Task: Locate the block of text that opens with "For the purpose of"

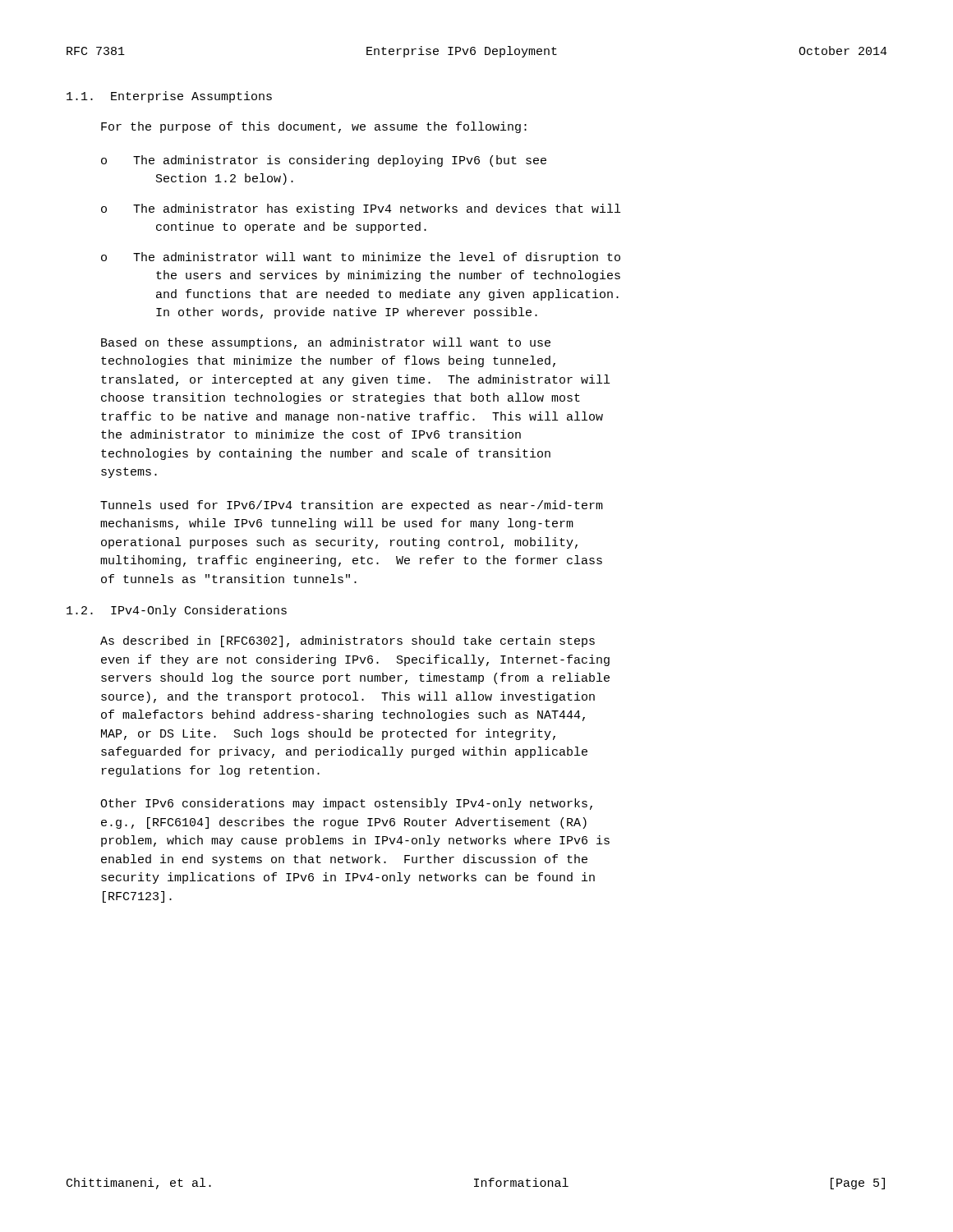Action: [315, 128]
